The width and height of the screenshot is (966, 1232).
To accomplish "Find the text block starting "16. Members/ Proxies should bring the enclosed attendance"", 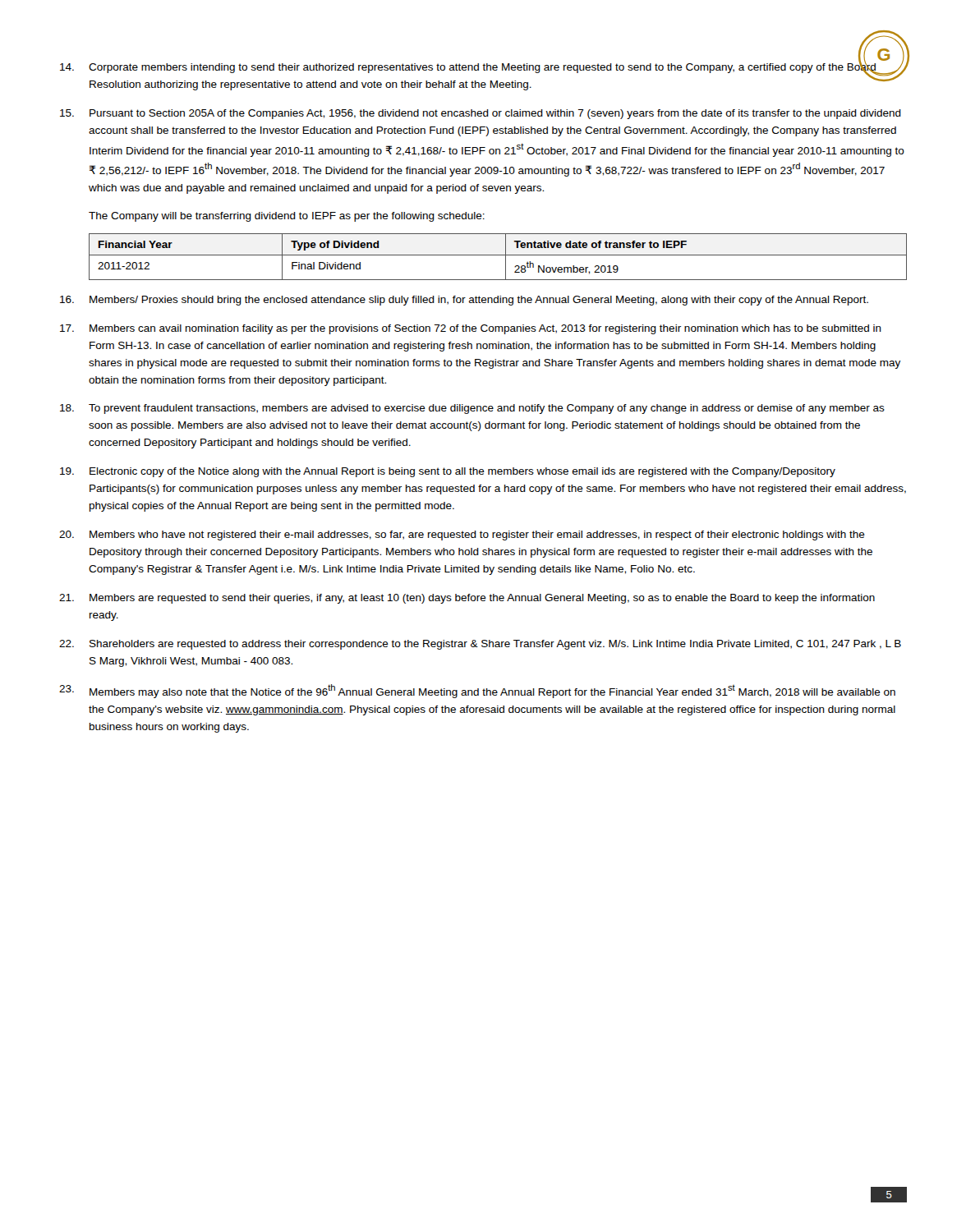I will 483,300.
